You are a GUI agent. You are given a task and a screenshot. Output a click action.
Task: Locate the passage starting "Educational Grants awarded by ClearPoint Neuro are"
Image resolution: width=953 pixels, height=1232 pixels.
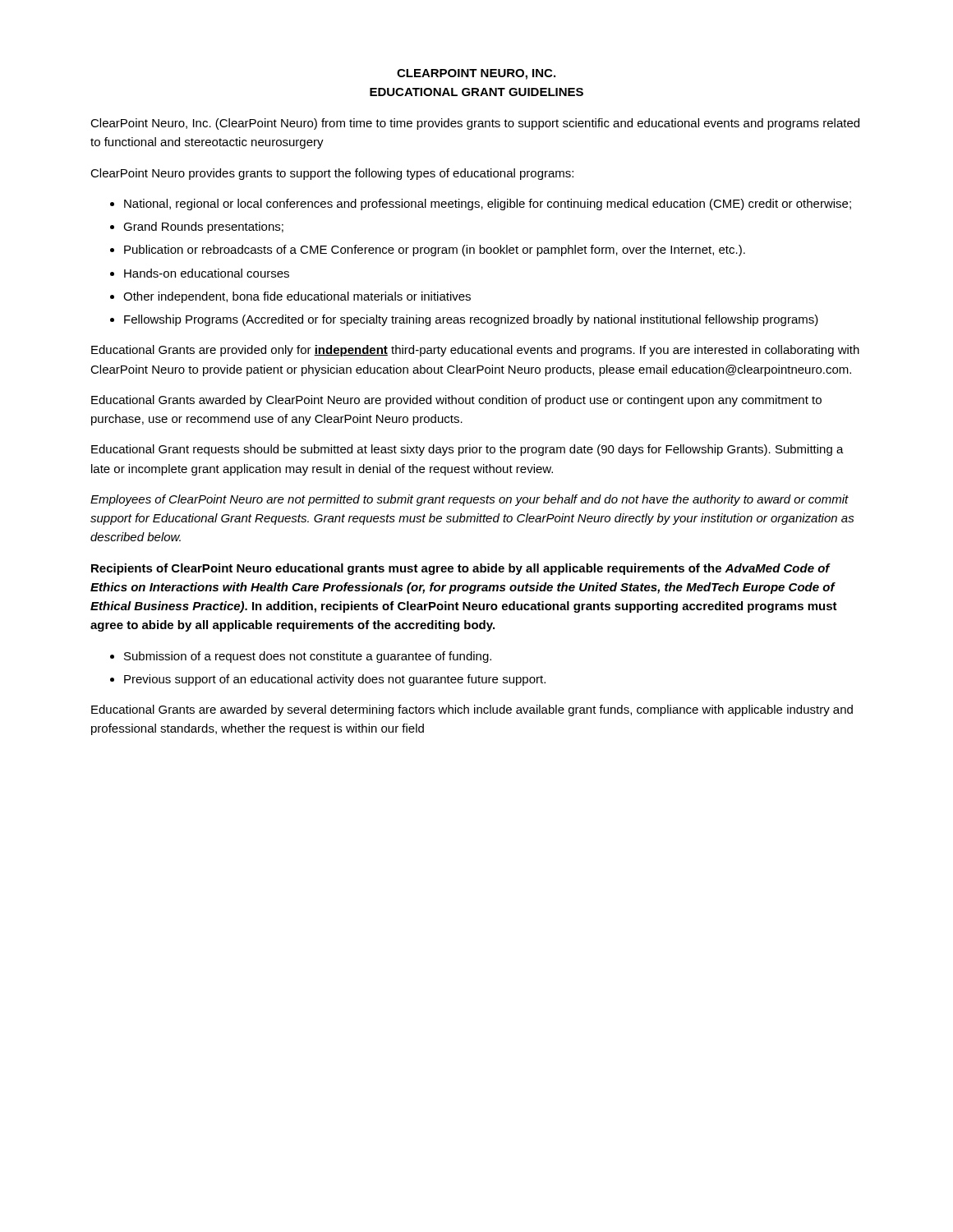(456, 409)
